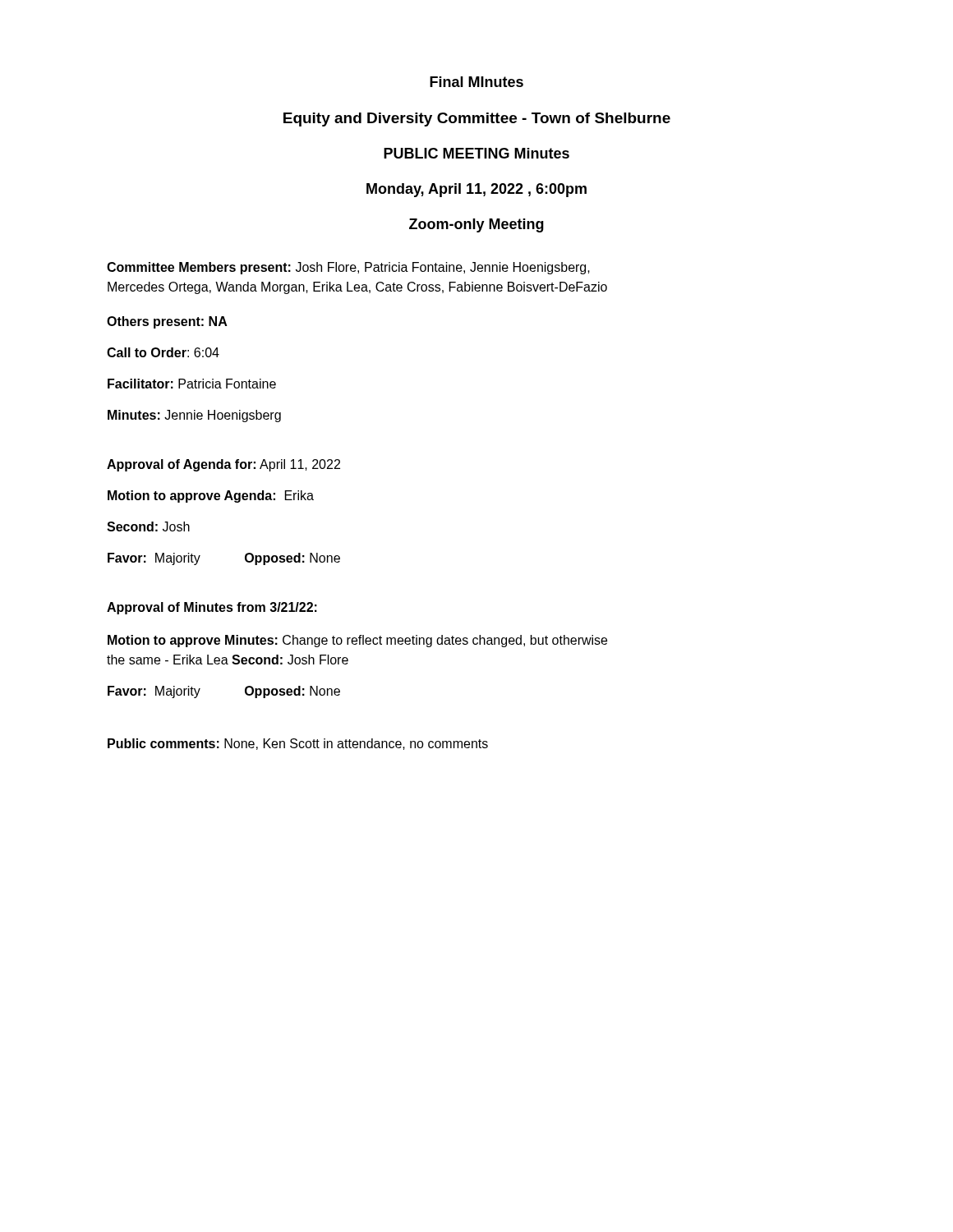Find the title with the text "Monday, April 11, 2022 , 6:00pm"

[x=476, y=189]
